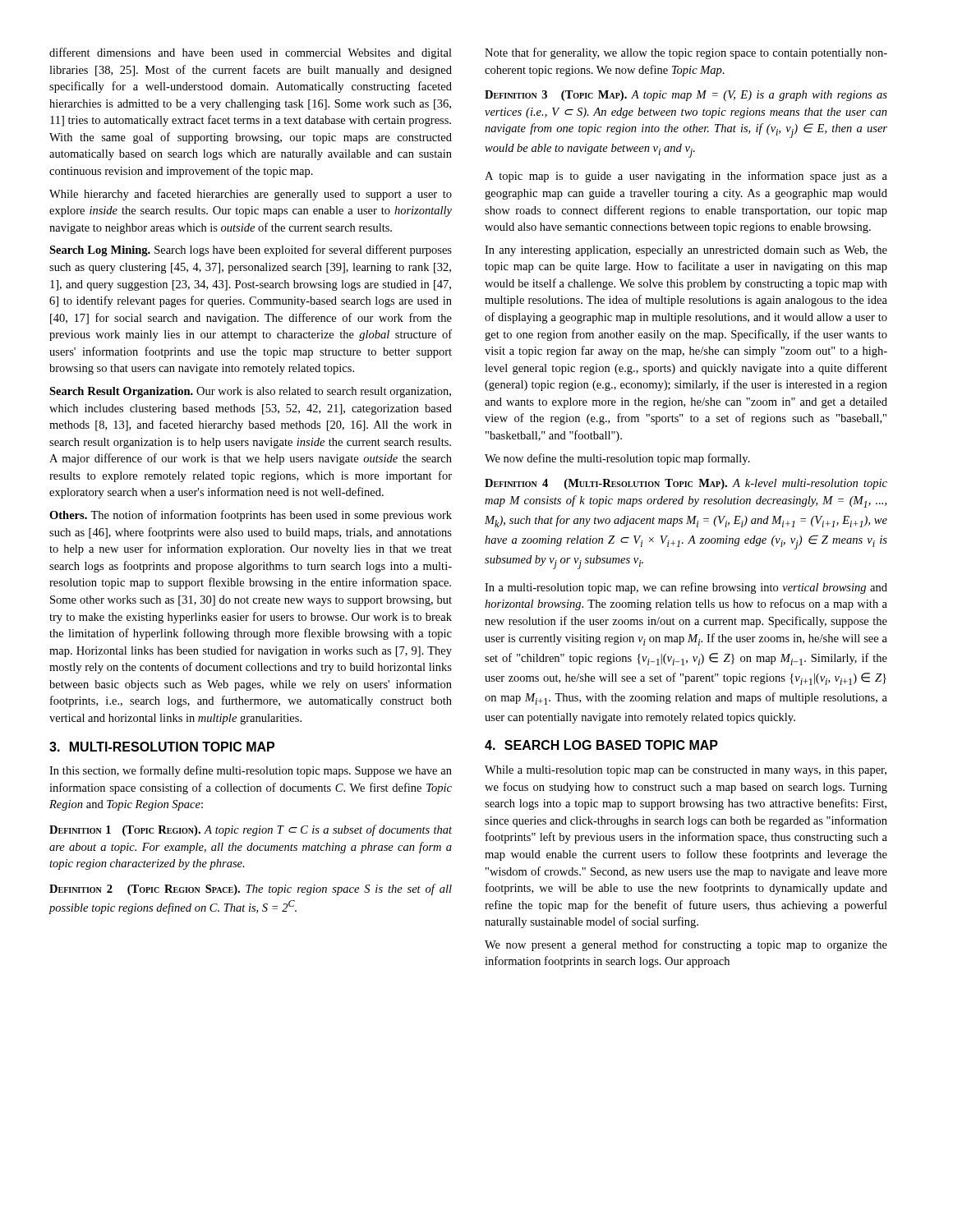Point to the text starting "A topic map is to guide a user"
Viewport: 953px width, 1232px height.
tap(686, 202)
